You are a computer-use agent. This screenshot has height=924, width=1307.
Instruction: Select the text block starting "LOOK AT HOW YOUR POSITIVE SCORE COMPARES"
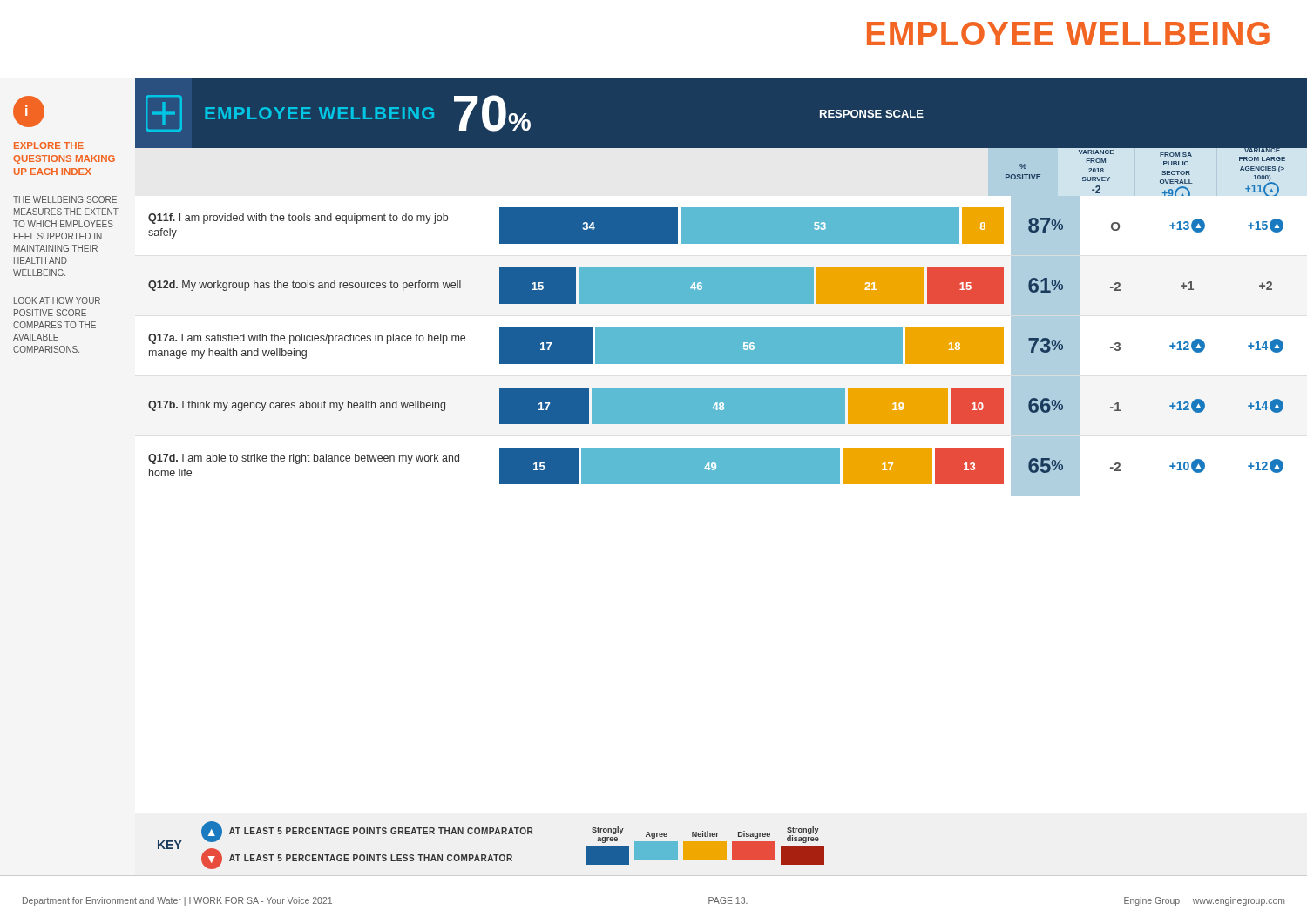(57, 325)
